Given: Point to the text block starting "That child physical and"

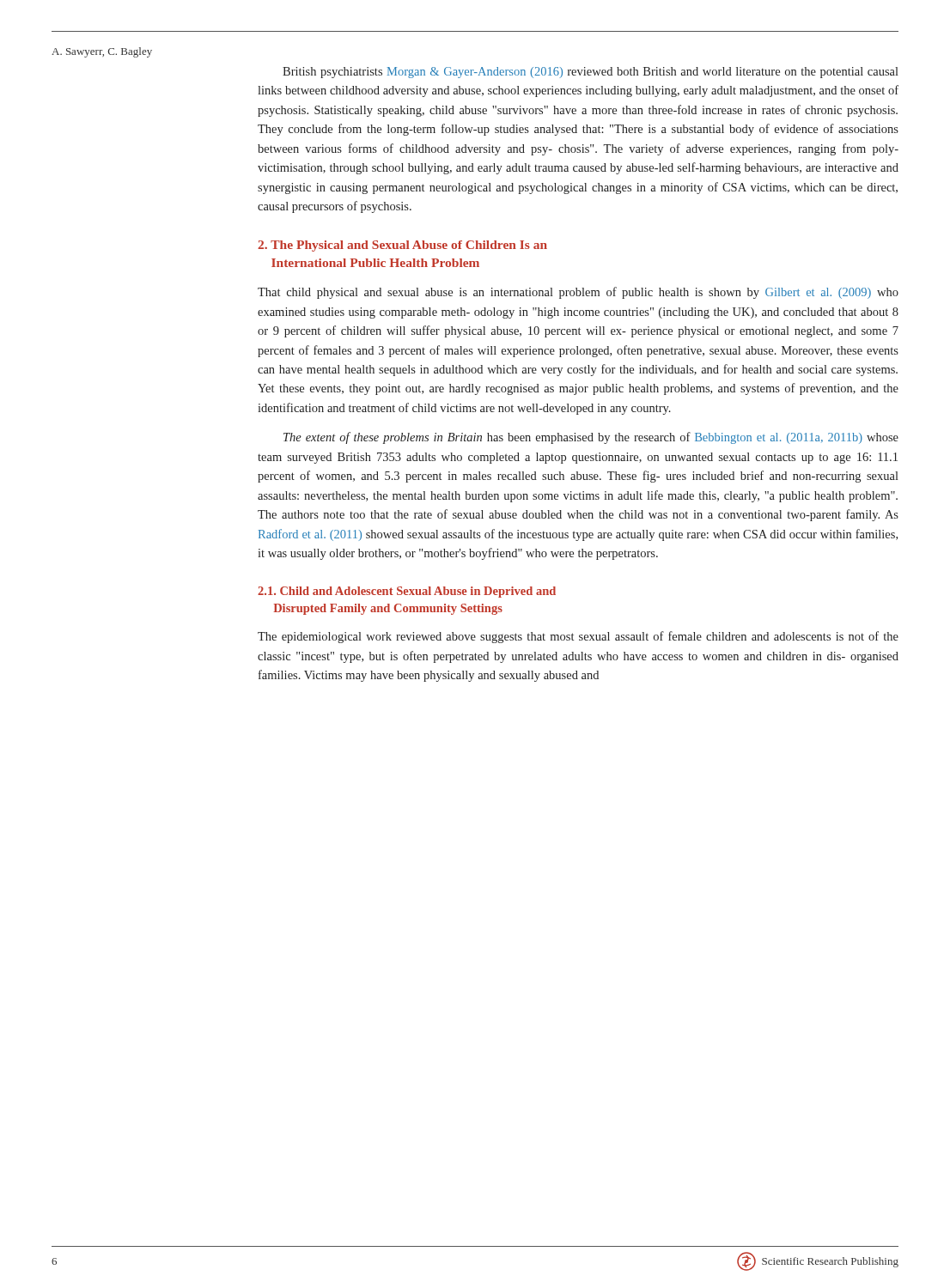Looking at the screenshot, I should point(578,423).
